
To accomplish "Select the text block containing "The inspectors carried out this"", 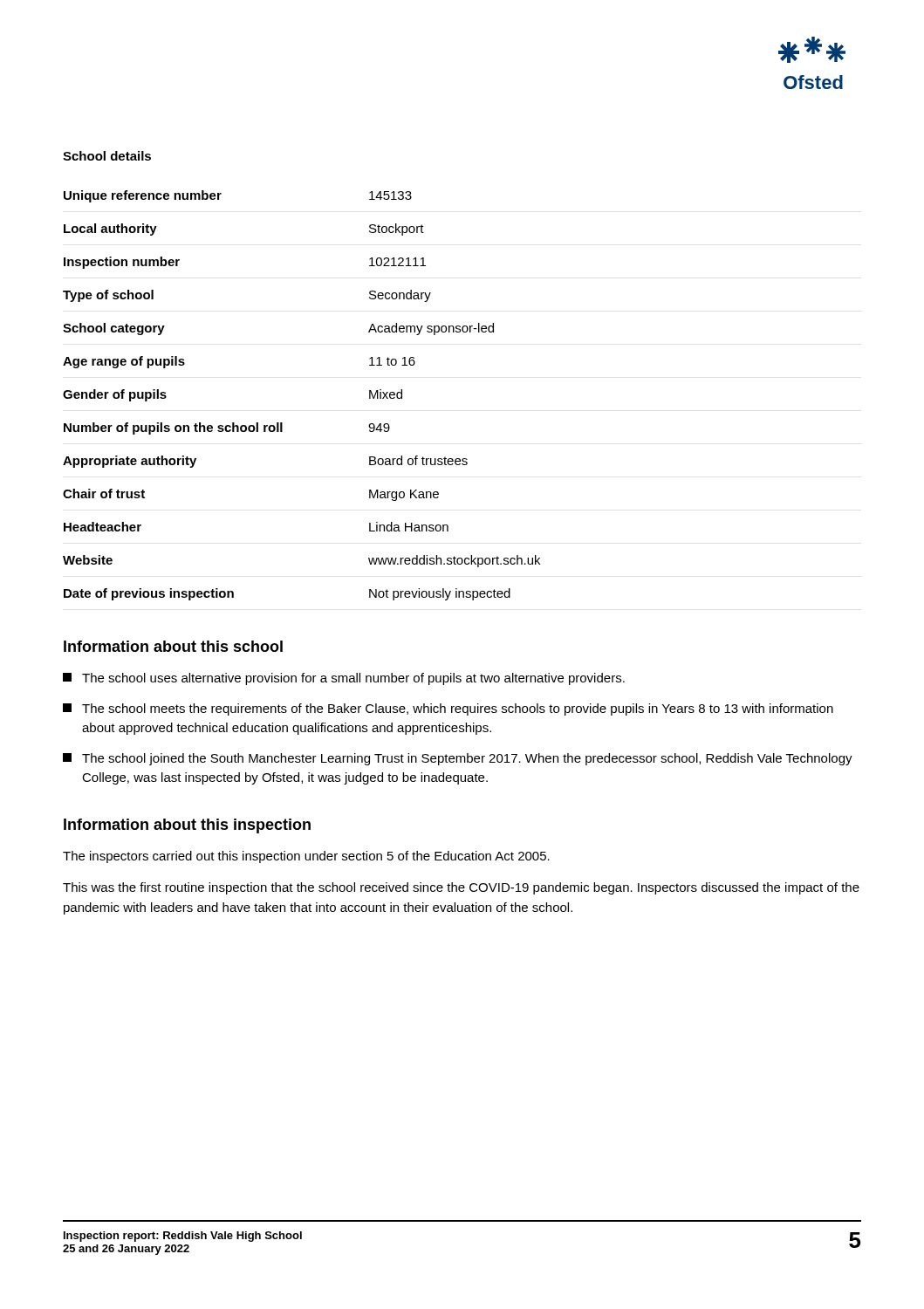I will [307, 855].
